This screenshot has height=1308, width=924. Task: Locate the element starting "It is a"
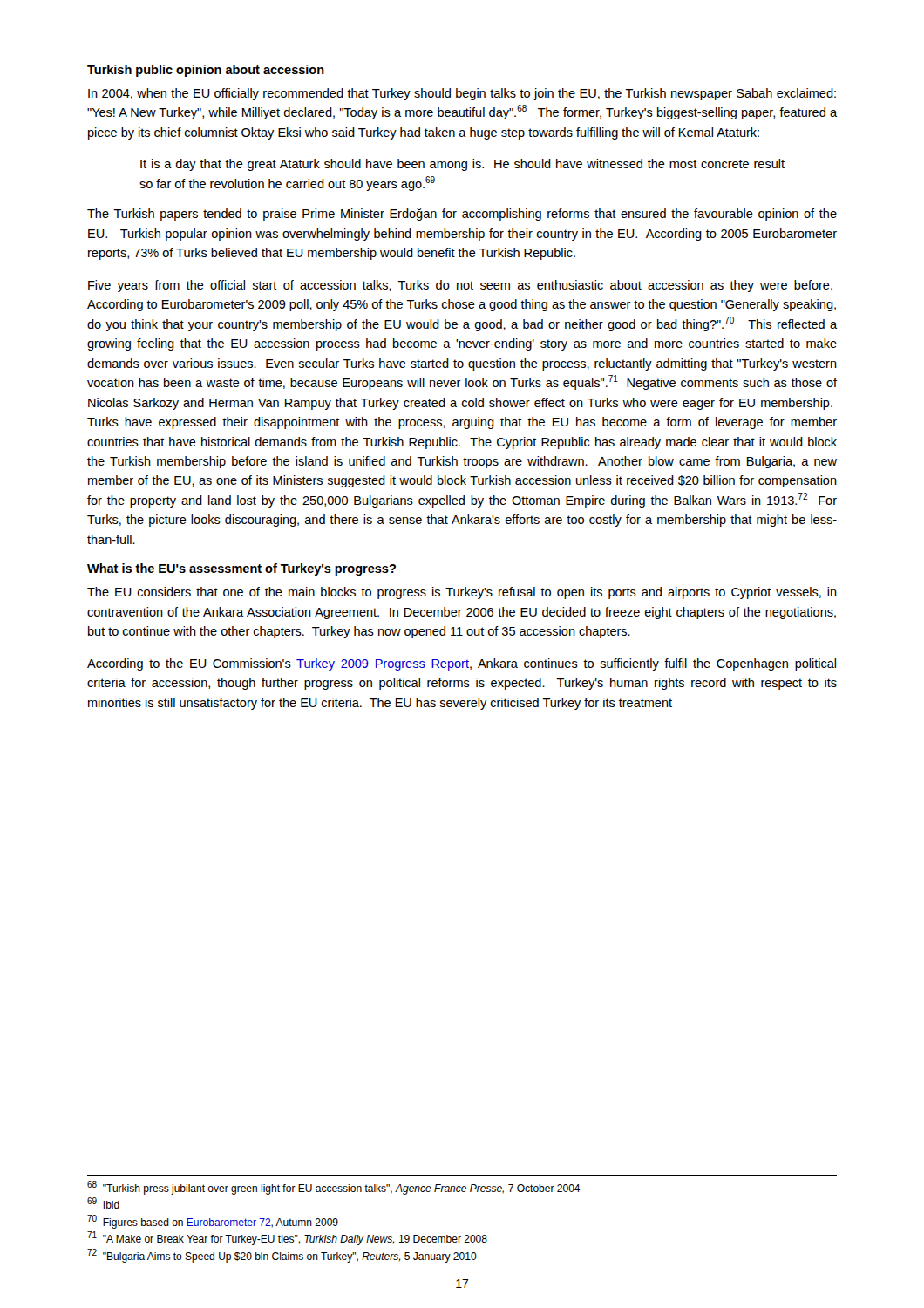[x=462, y=174]
